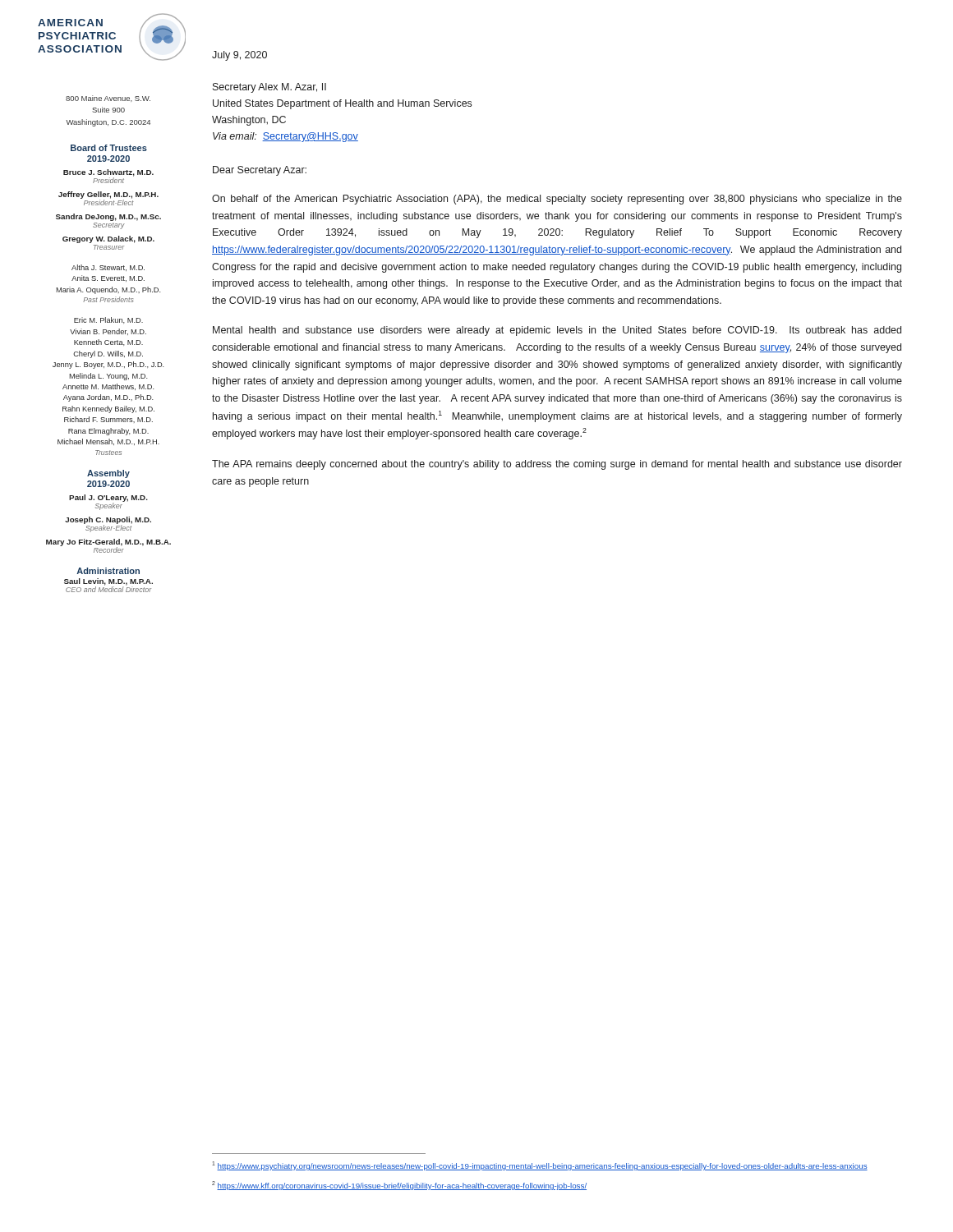The width and height of the screenshot is (953, 1232).
Task: Click on the logo
Action: click(108, 43)
